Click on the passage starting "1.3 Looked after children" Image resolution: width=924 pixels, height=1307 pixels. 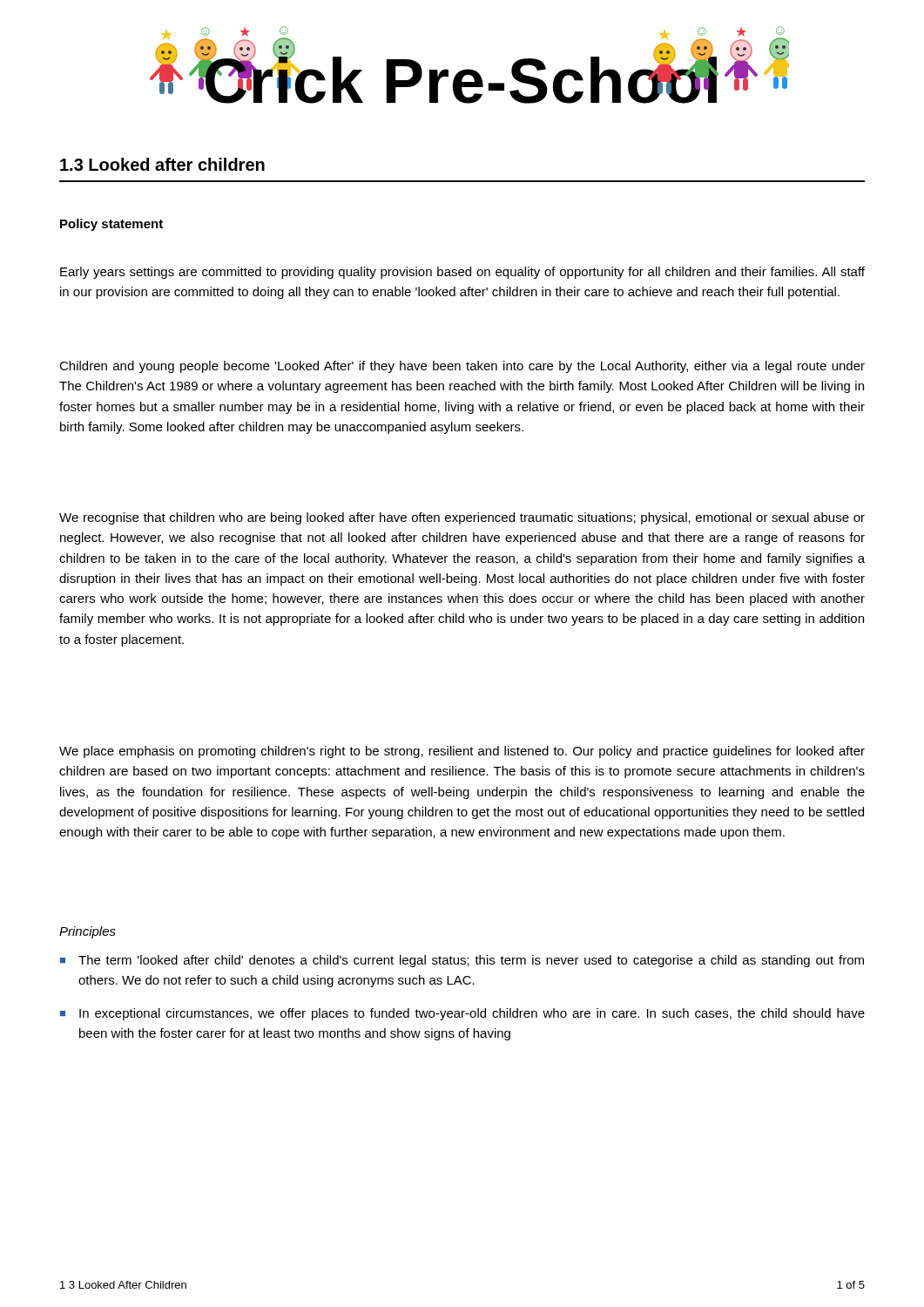tap(462, 169)
